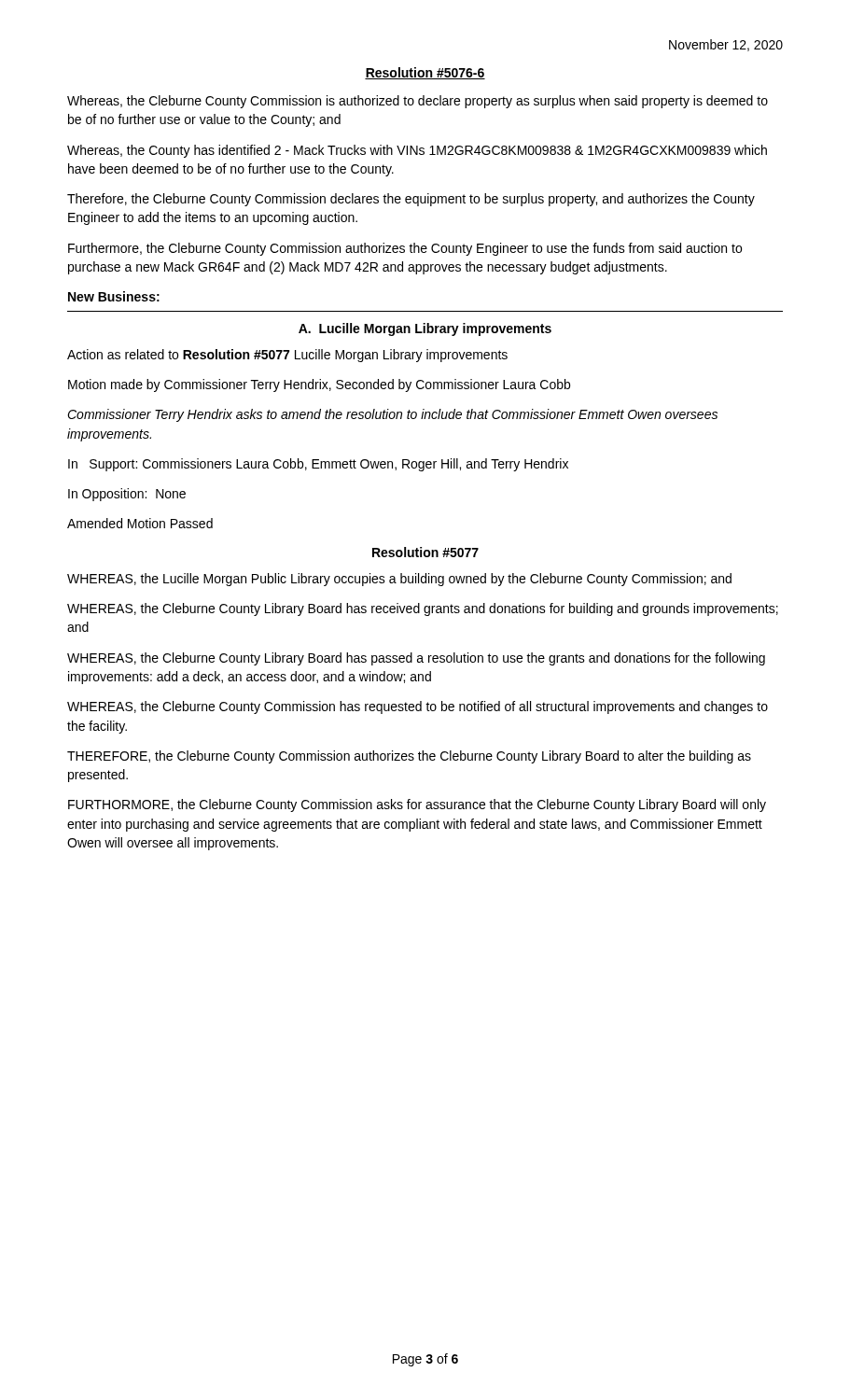Point to the element starting "In Support: Commissioners Laura Cobb, Emmett Owen,"
The width and height of the screenshot is (850, 1400).
(x=425, y=464)
